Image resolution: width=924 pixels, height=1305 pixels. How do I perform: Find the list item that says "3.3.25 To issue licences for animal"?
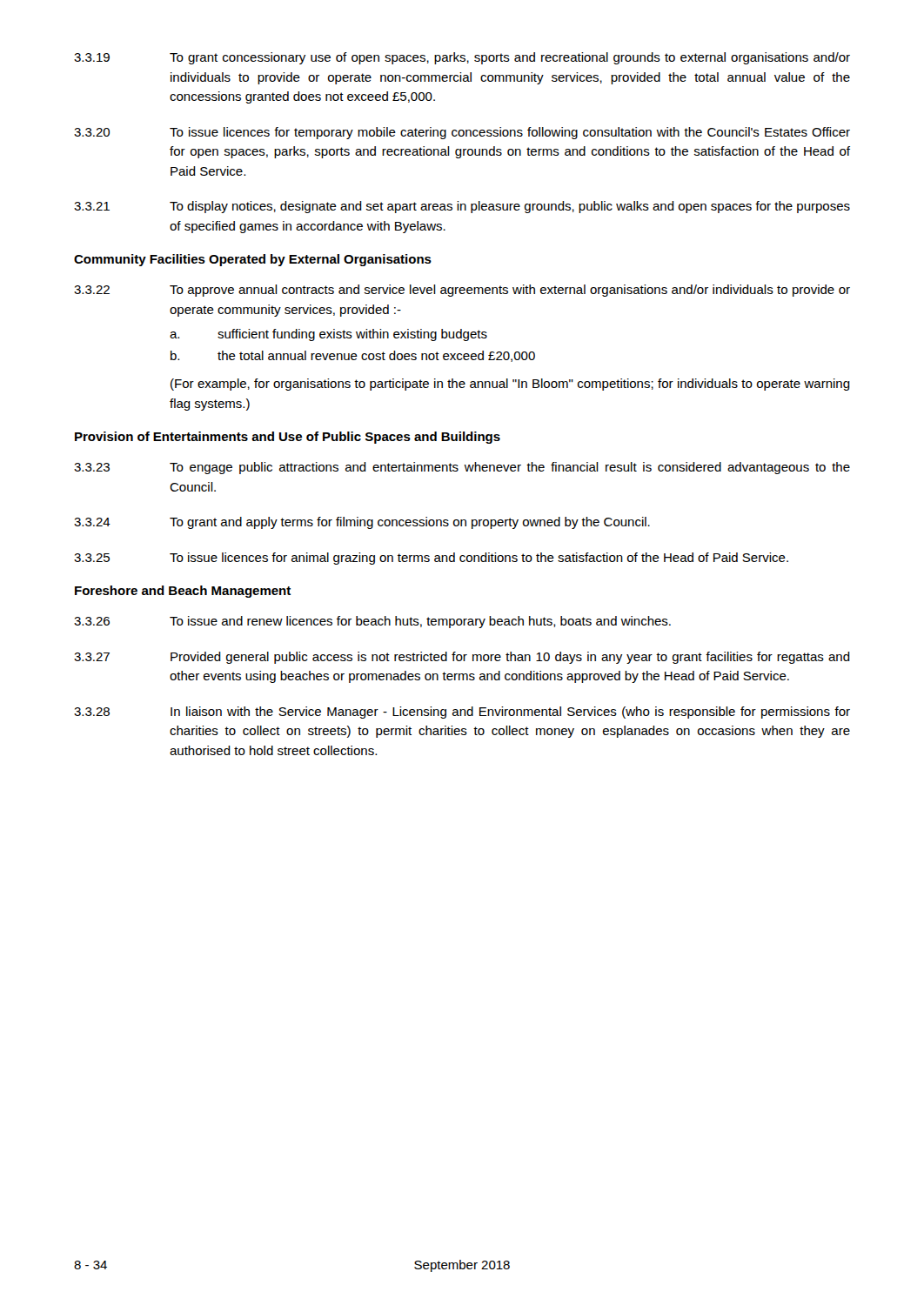462,557
